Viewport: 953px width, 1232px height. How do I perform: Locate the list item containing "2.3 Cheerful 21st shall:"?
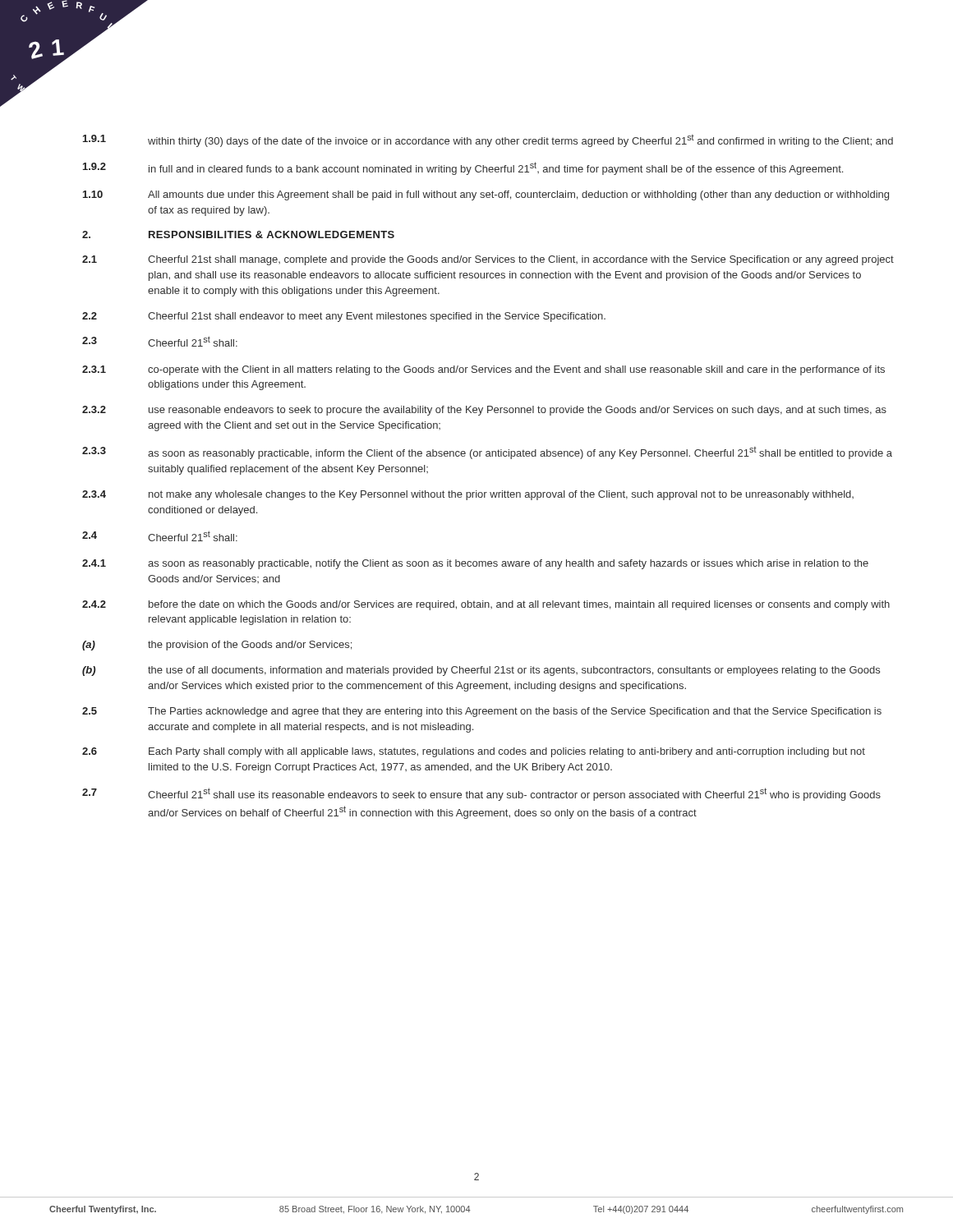pos(160,341)
